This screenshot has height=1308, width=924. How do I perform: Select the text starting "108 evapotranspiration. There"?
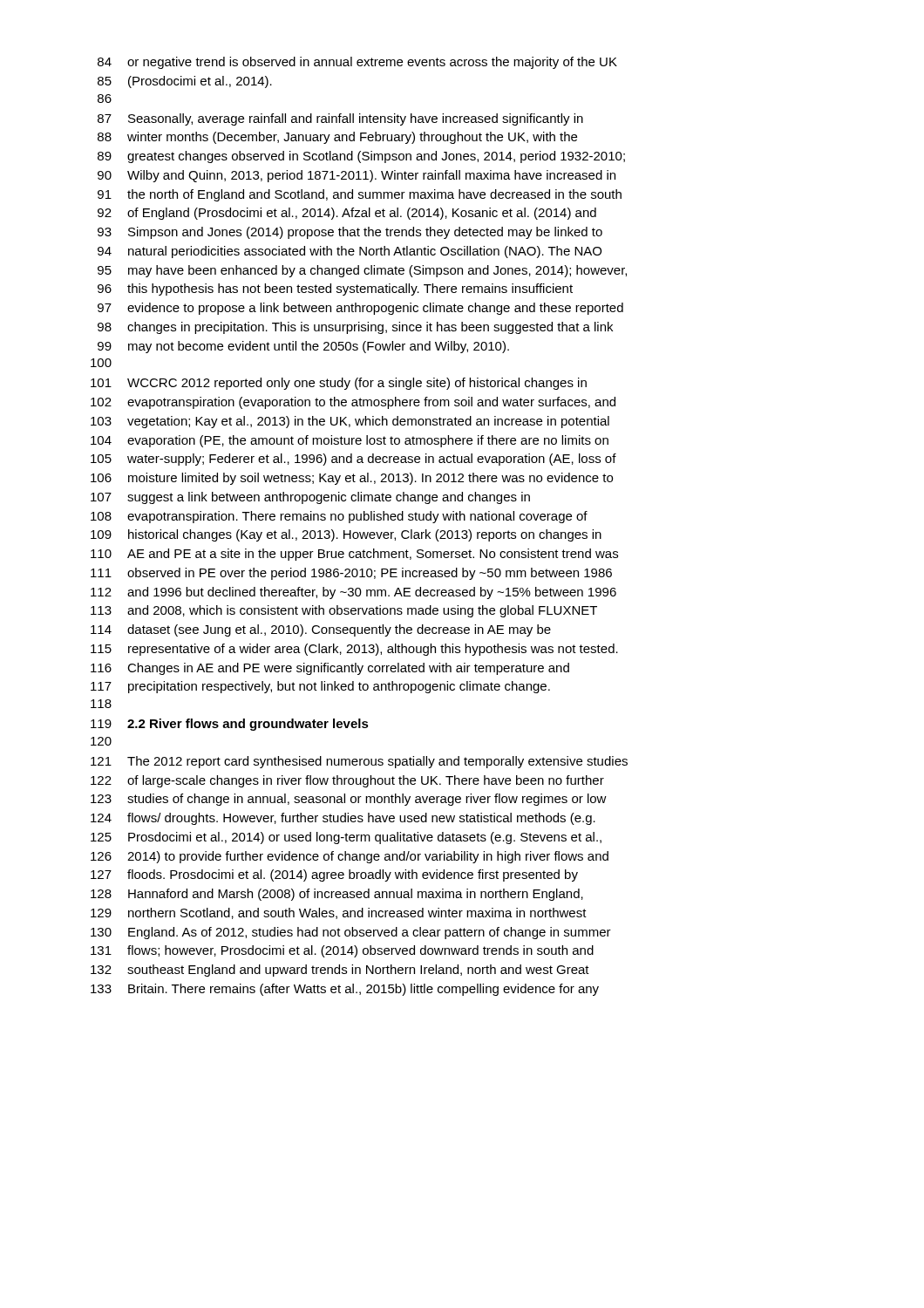point(462,516)
